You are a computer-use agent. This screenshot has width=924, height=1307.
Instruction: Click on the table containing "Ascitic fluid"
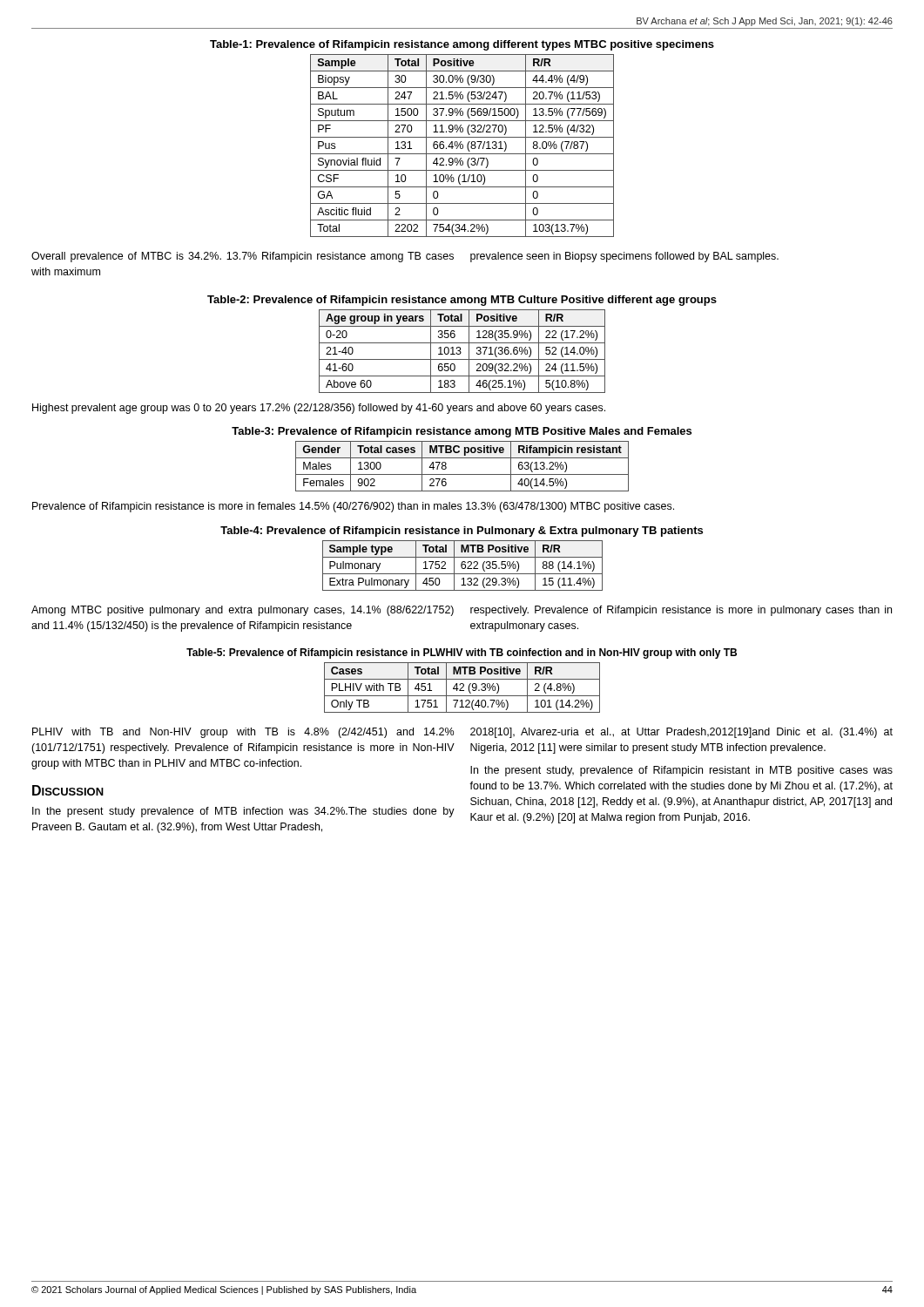tap(462, 145)
